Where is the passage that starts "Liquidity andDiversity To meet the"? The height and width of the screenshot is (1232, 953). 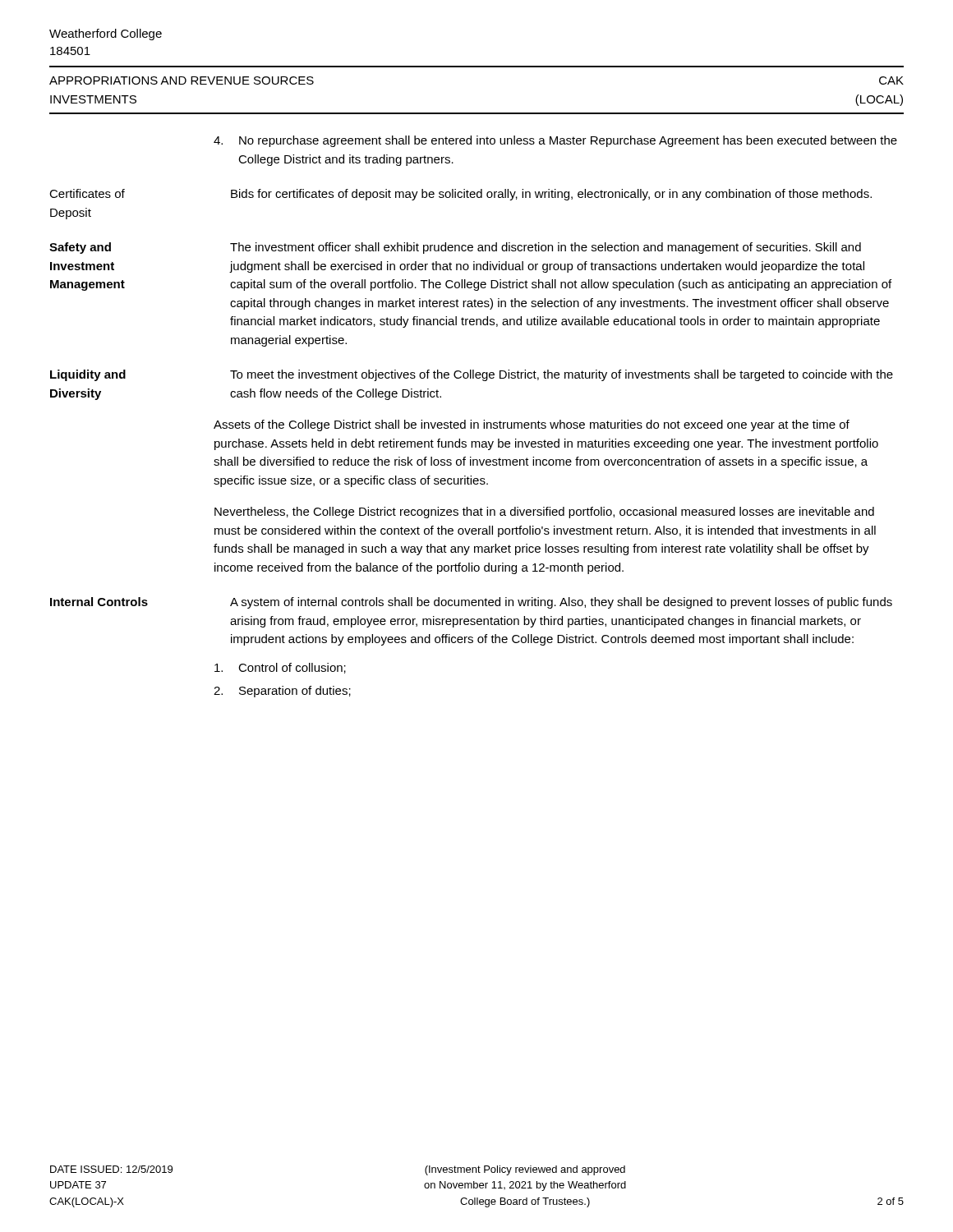[476, 384]
